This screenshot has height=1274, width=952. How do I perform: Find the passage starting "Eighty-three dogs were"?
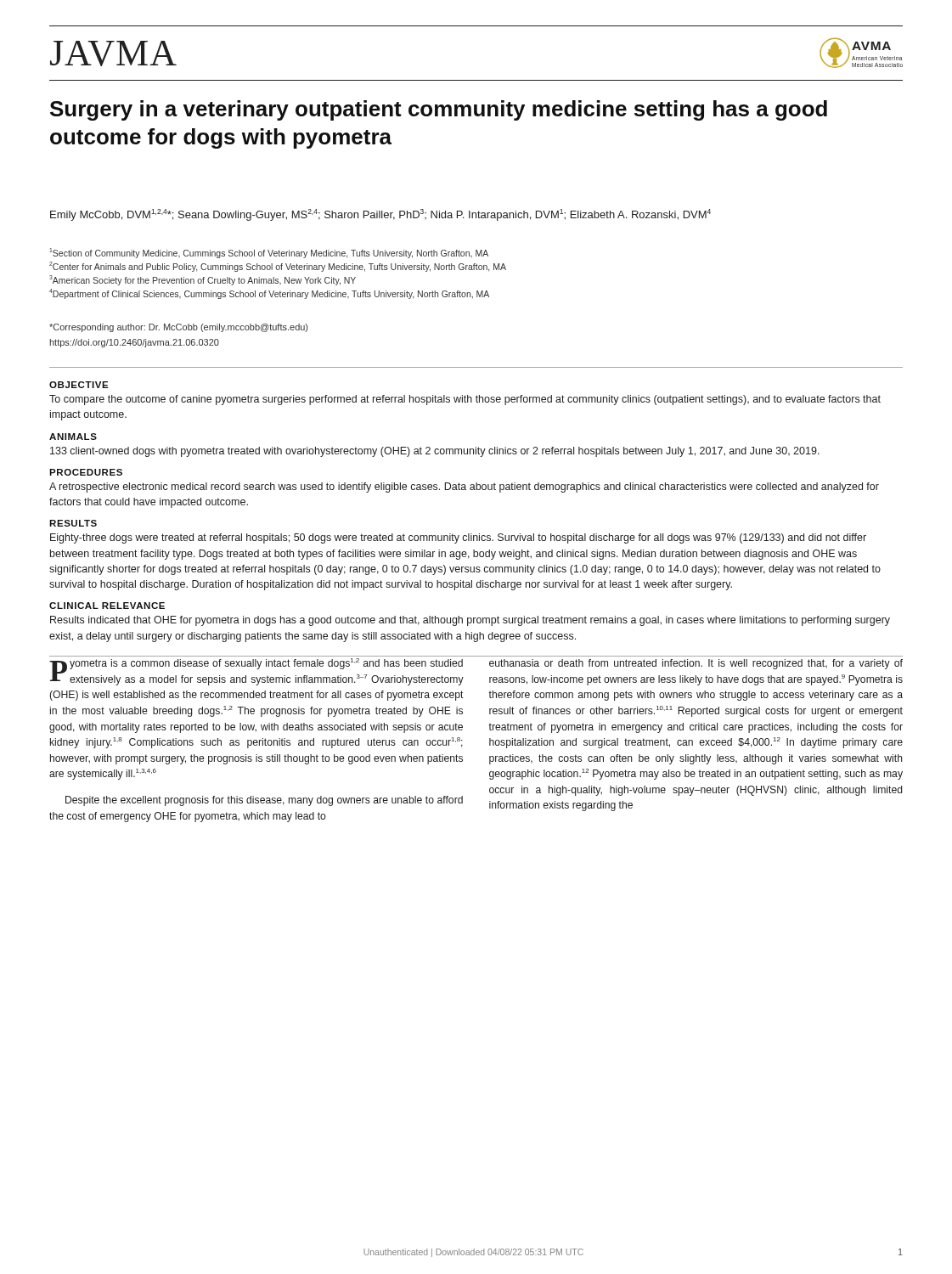tap(465, 561)
